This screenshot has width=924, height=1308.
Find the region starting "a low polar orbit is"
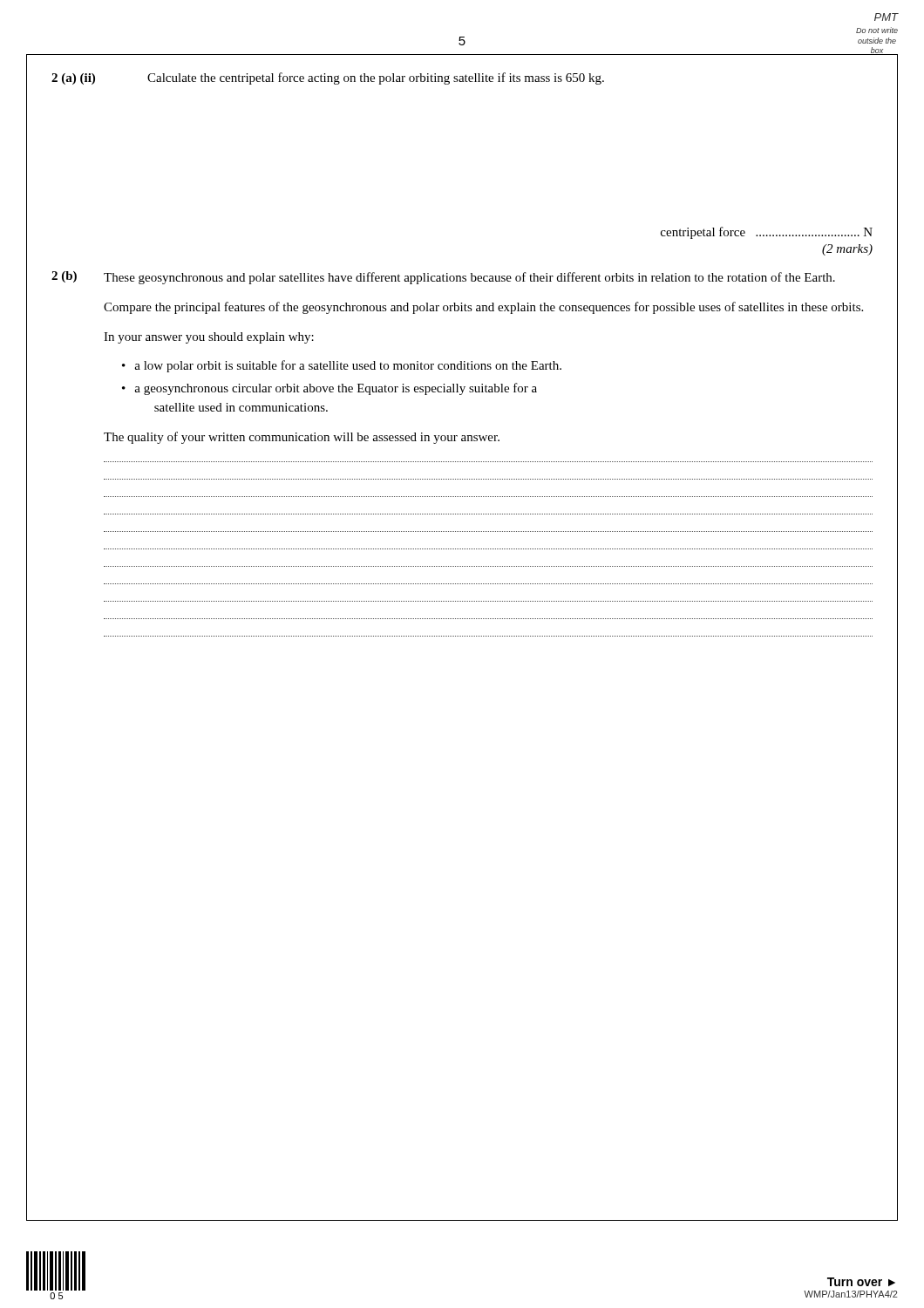348,366
